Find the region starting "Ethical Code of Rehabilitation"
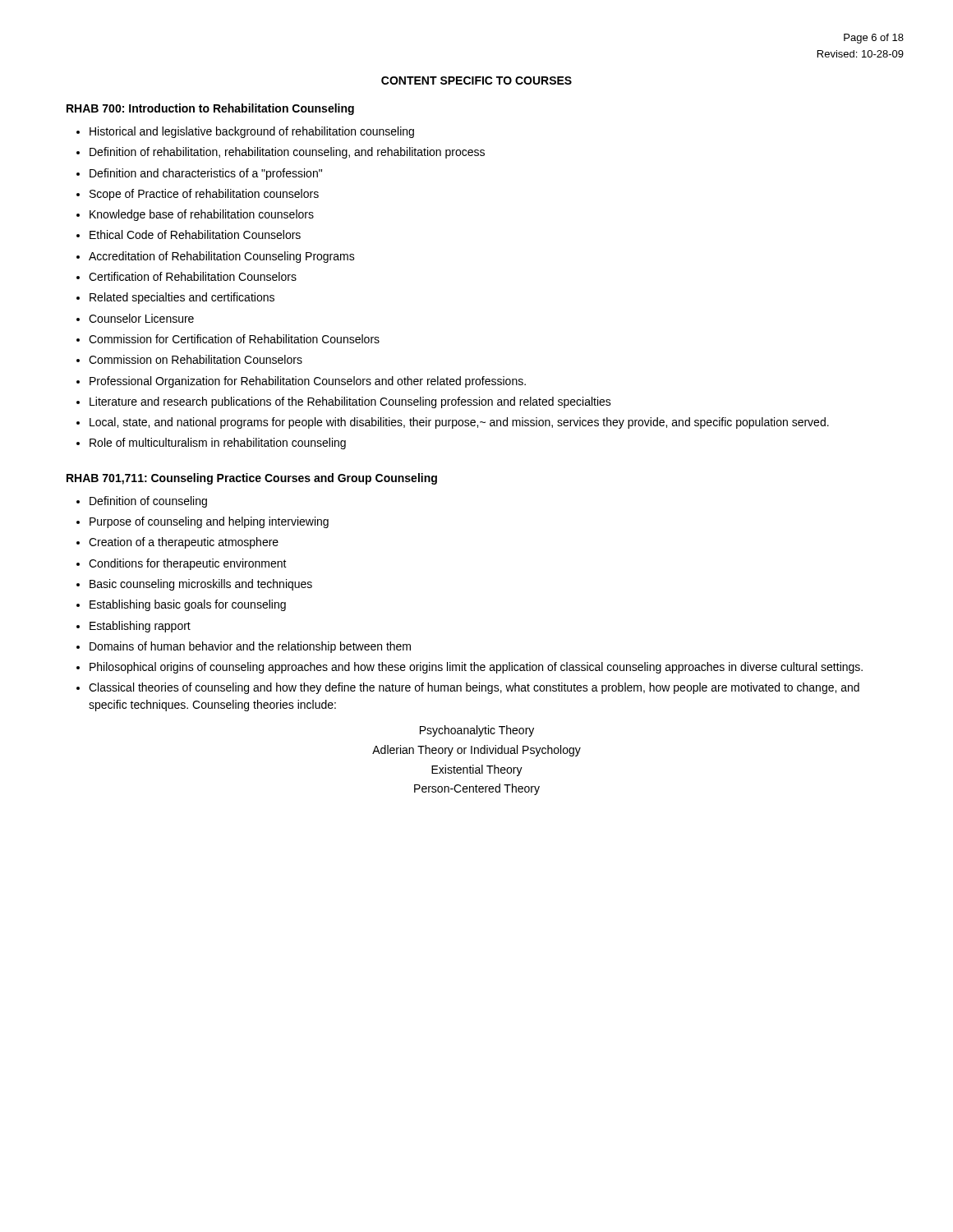 click(195, 235)
